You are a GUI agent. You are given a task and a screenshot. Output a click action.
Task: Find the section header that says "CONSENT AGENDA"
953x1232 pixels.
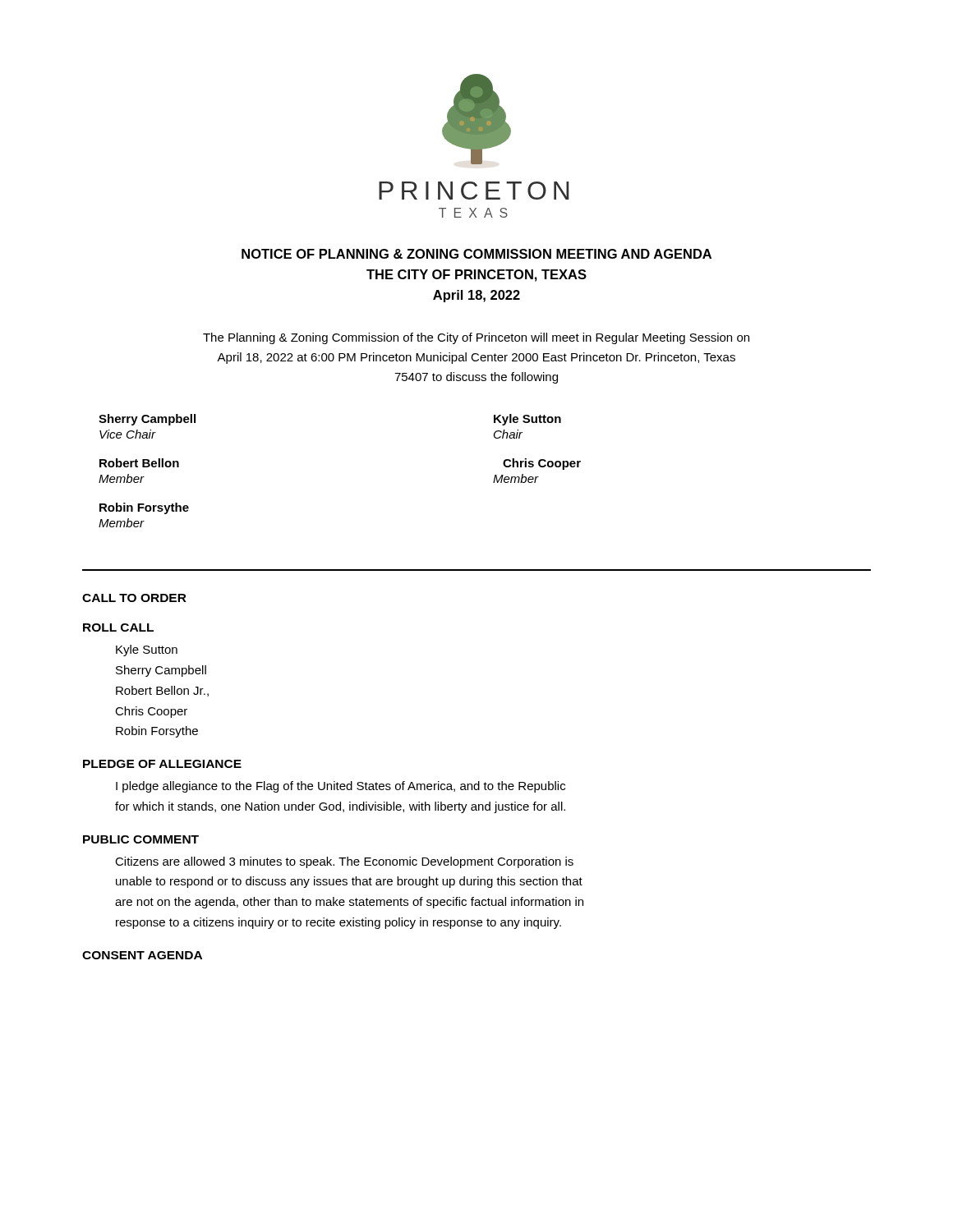(142, 954)
